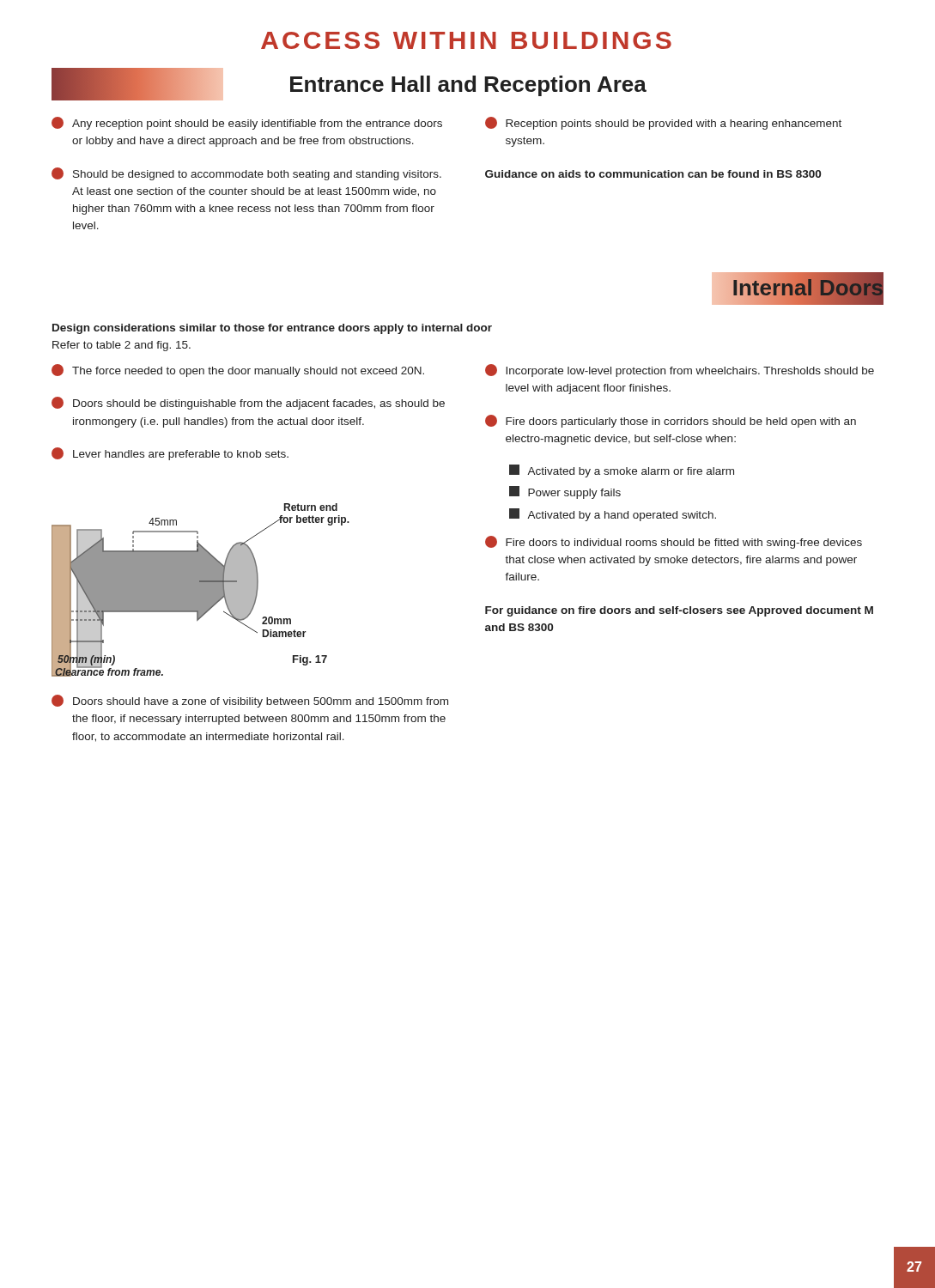The image size is (935, 1288).
Task: Click the passage that begins "Any reception point should"
Action: [251, 132]
